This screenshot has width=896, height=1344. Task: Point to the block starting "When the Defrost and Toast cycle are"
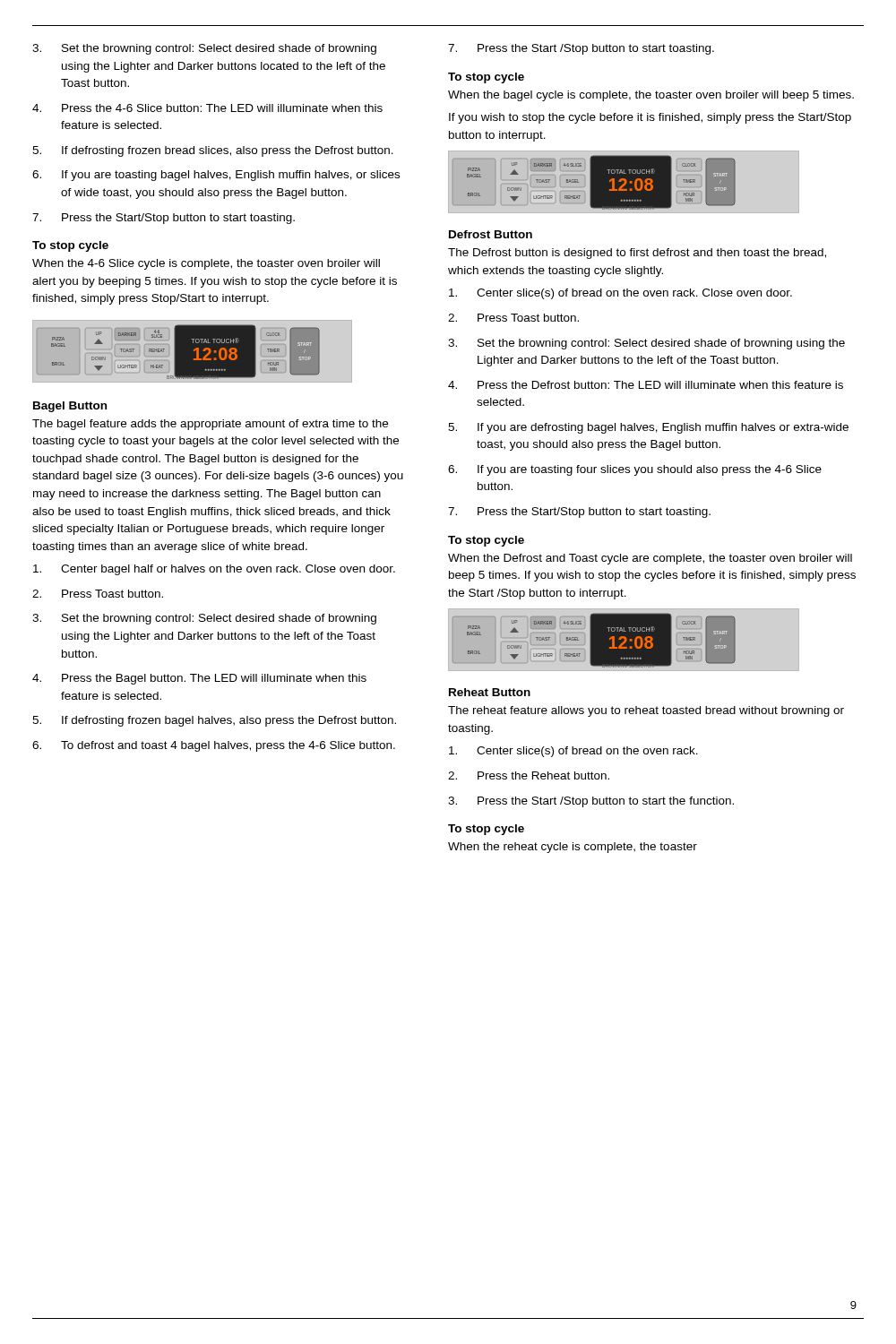[x=652, y=575]
